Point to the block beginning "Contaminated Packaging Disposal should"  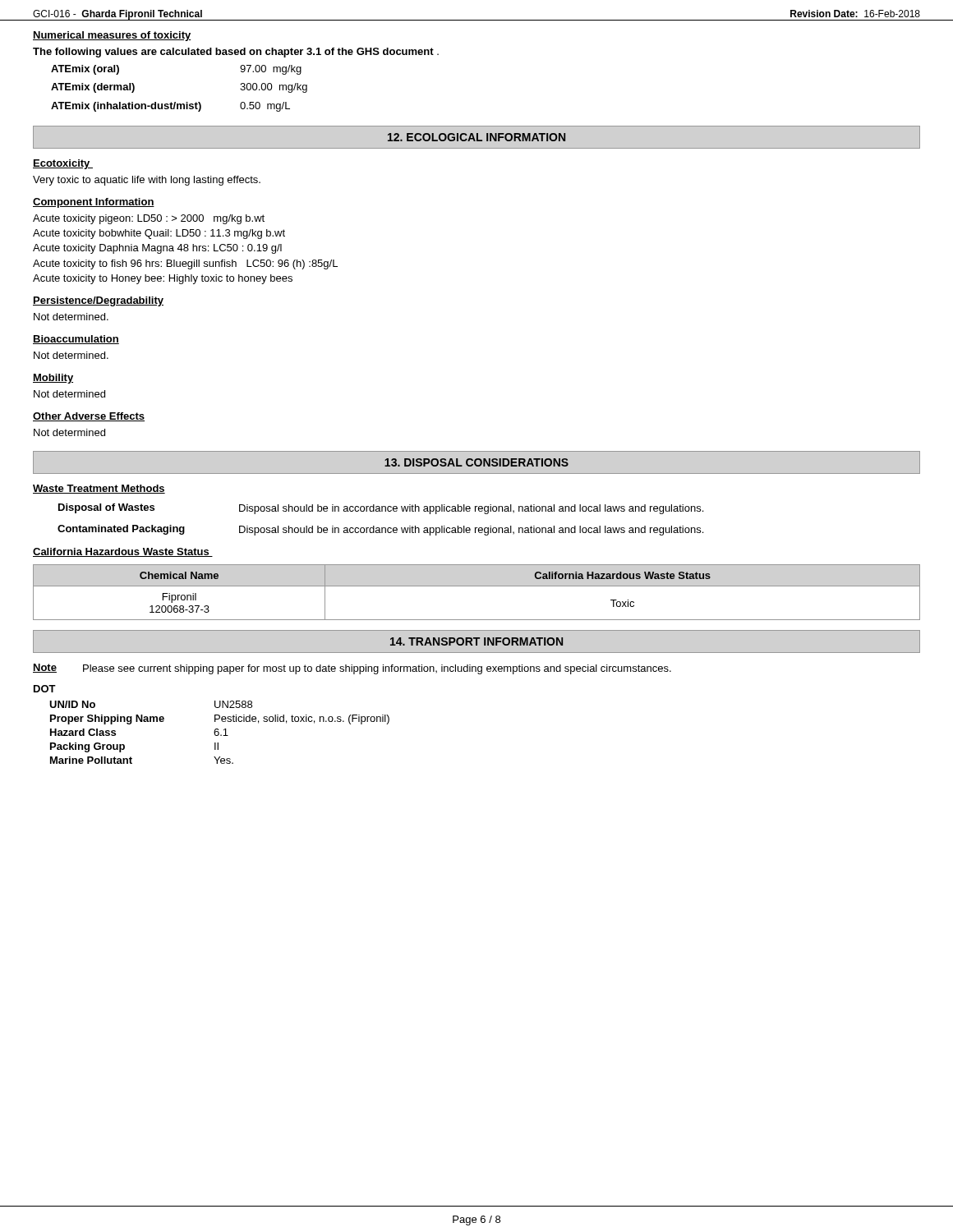point(489,530)
